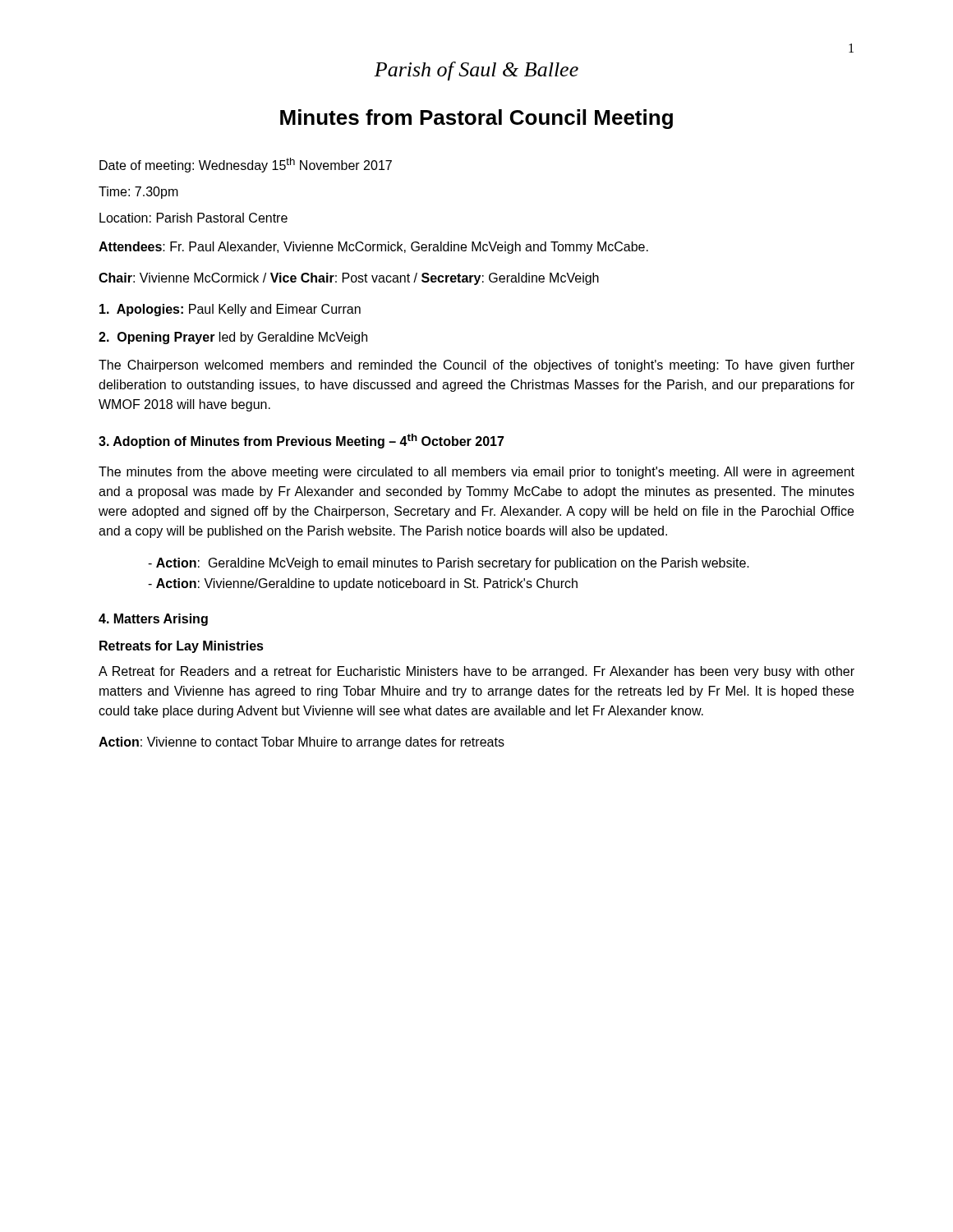
Task: Find the block on this page that starts "Apologies: Paul Kelly and Eimear"
Action: click(230, 310)
